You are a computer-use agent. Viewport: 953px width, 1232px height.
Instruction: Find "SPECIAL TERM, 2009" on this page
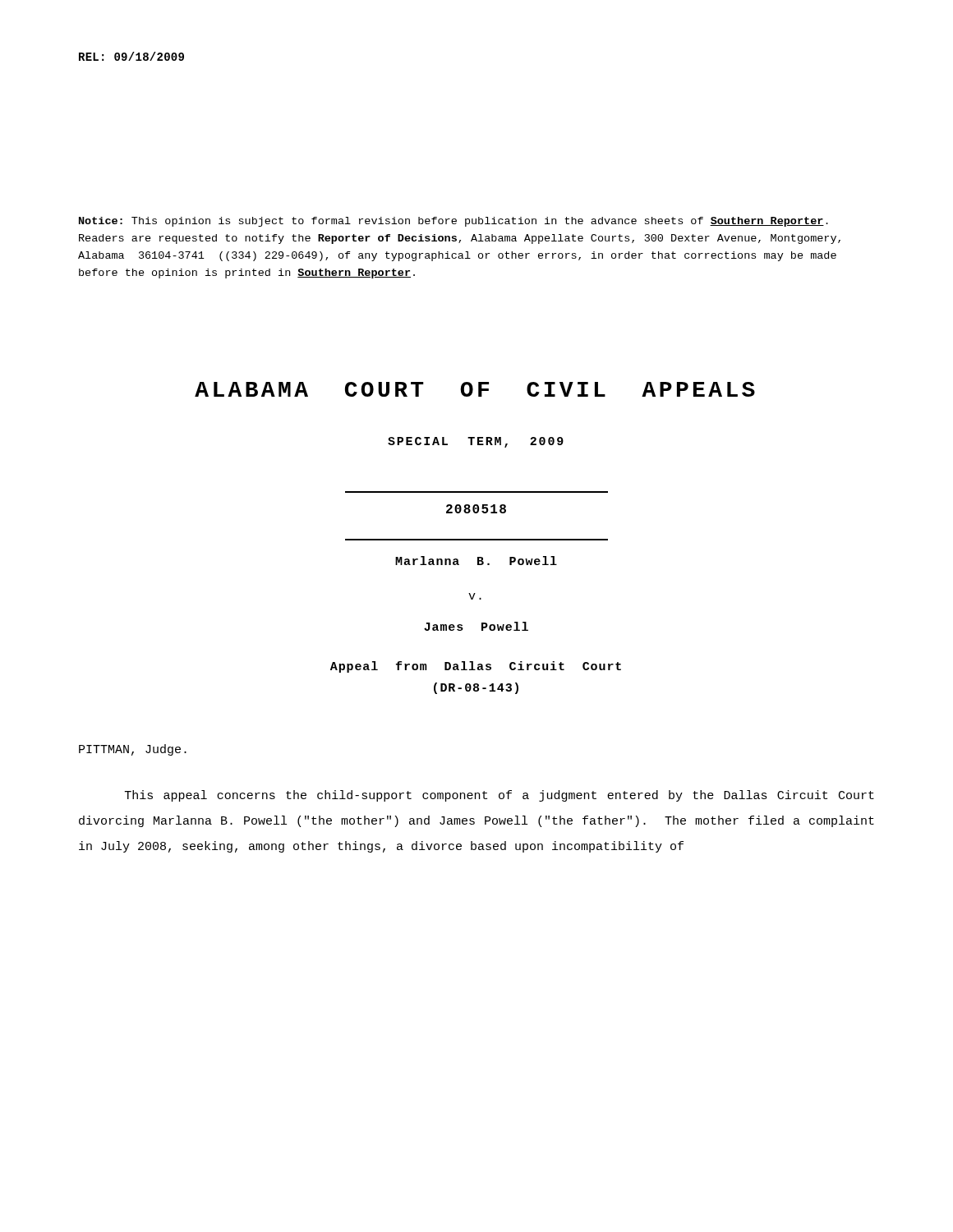tap(476, 442)
